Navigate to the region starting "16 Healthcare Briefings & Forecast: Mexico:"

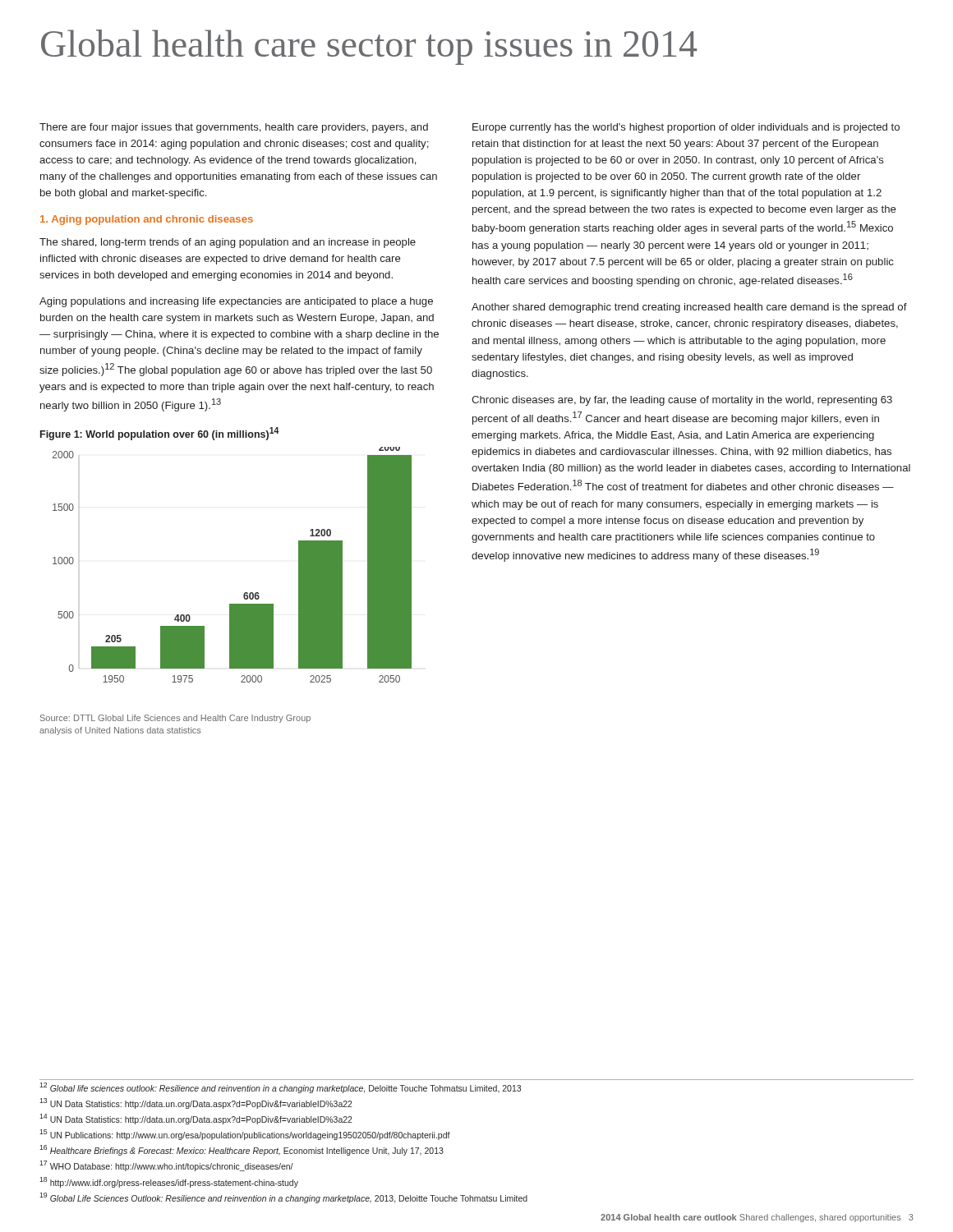click(241, 1149)
